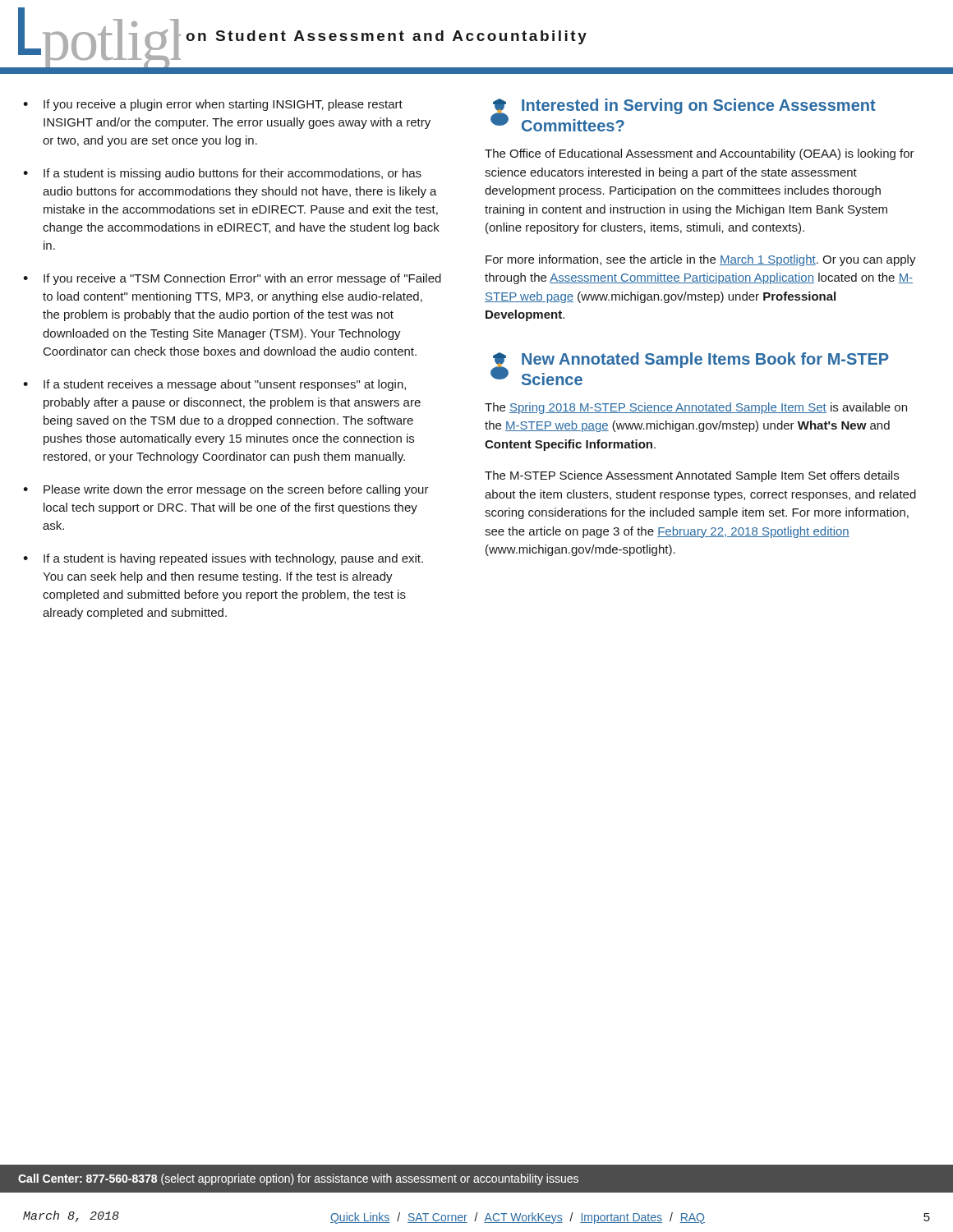Locate the text block starting "• If you receive a "TSM Connection"
This screenshot has width=953, height=1232.
click(232, 315)
